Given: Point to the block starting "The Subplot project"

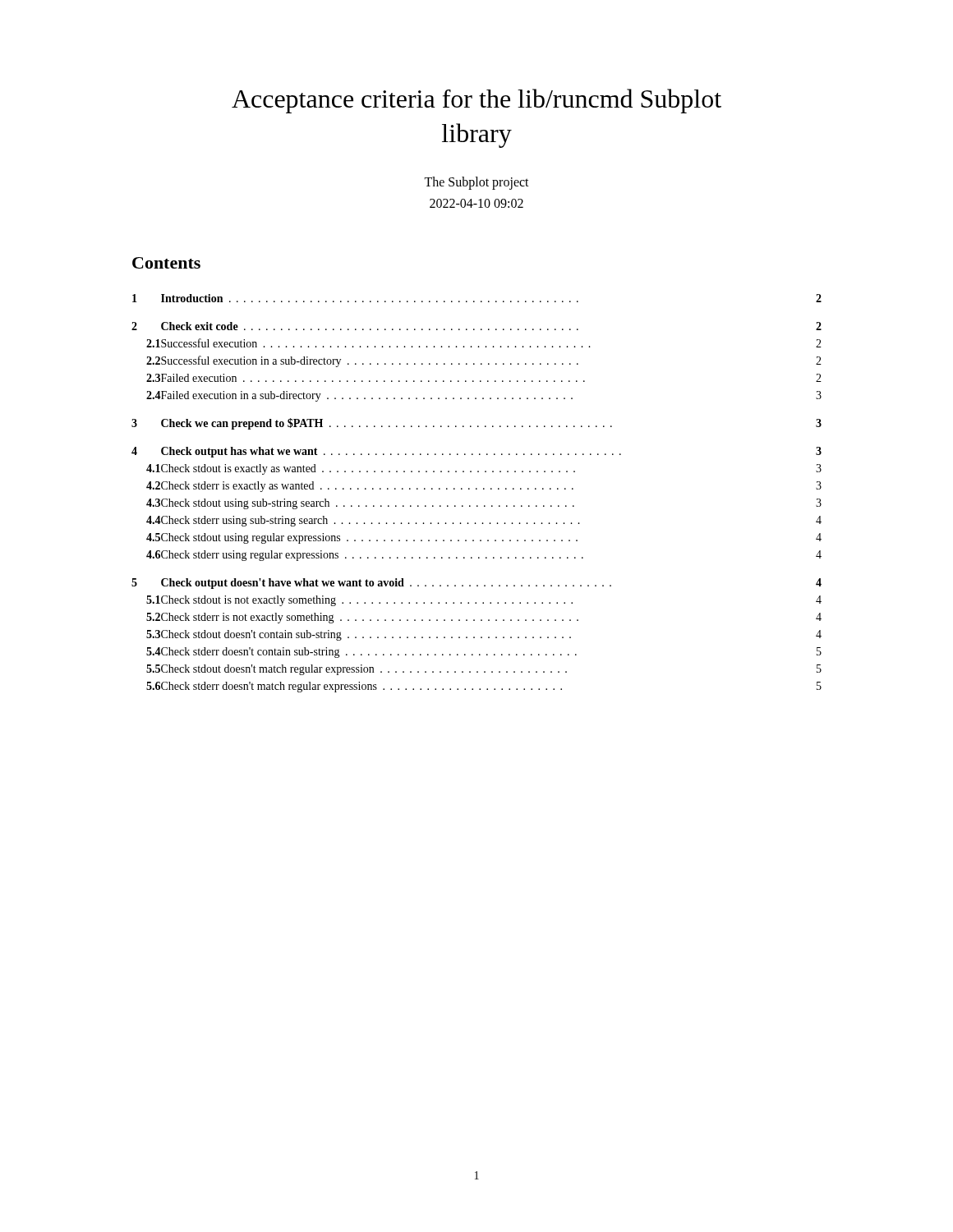Looking at the screenshot, I should [476, 182].
